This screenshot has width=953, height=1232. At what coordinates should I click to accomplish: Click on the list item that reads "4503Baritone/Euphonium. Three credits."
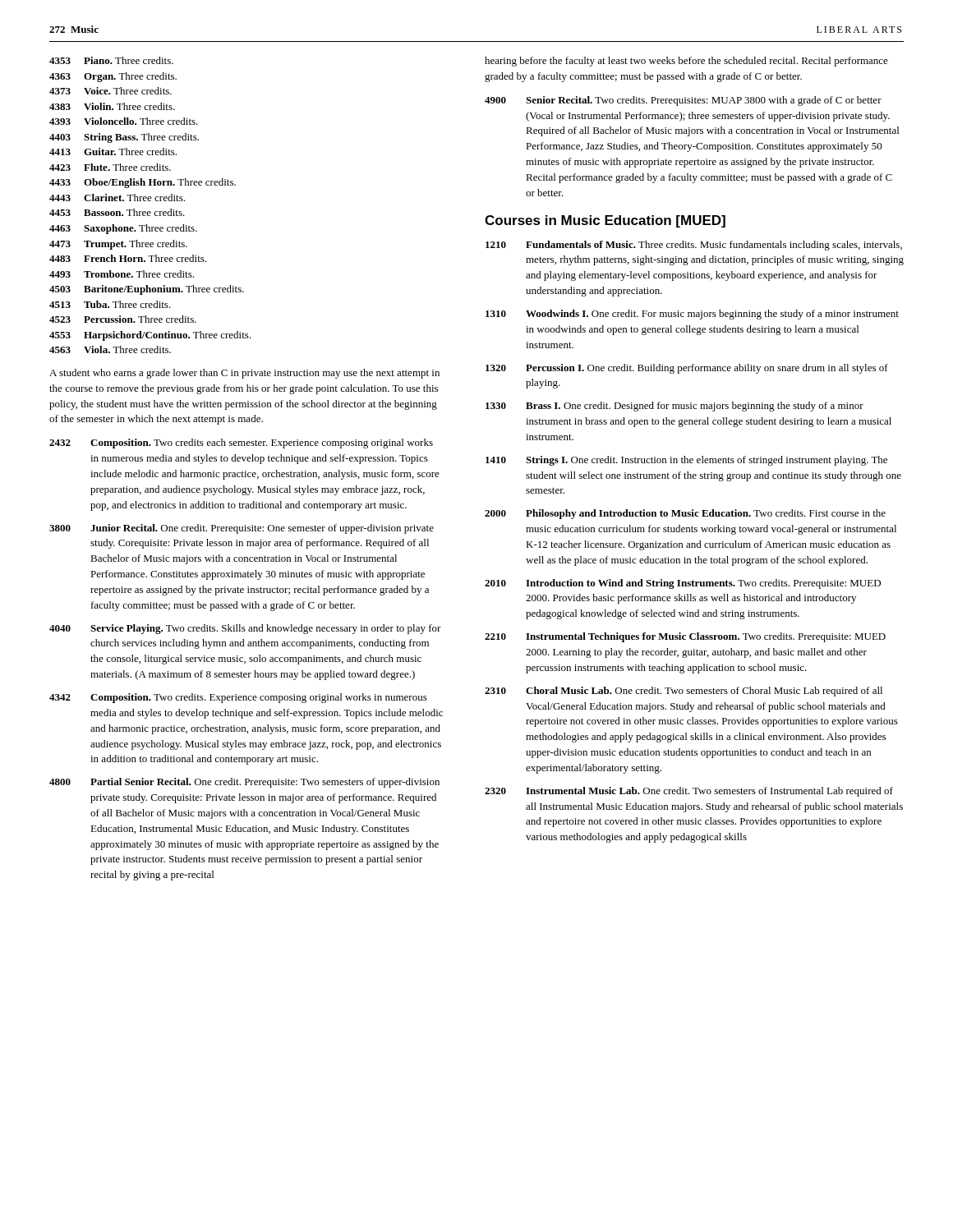[x=246, y=289]
